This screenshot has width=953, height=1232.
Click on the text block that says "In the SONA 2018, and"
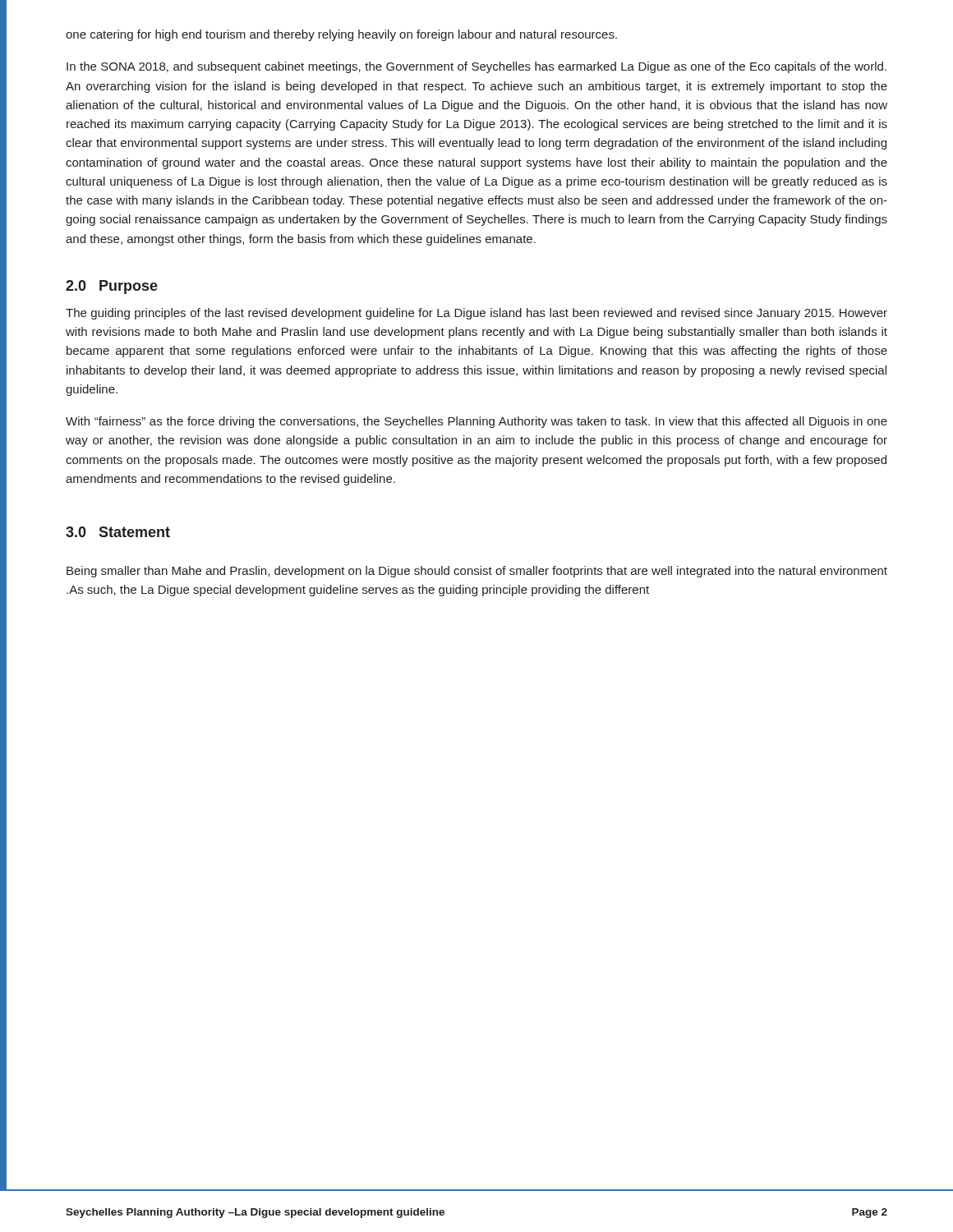pyautogui.click(x=476, y=152)
